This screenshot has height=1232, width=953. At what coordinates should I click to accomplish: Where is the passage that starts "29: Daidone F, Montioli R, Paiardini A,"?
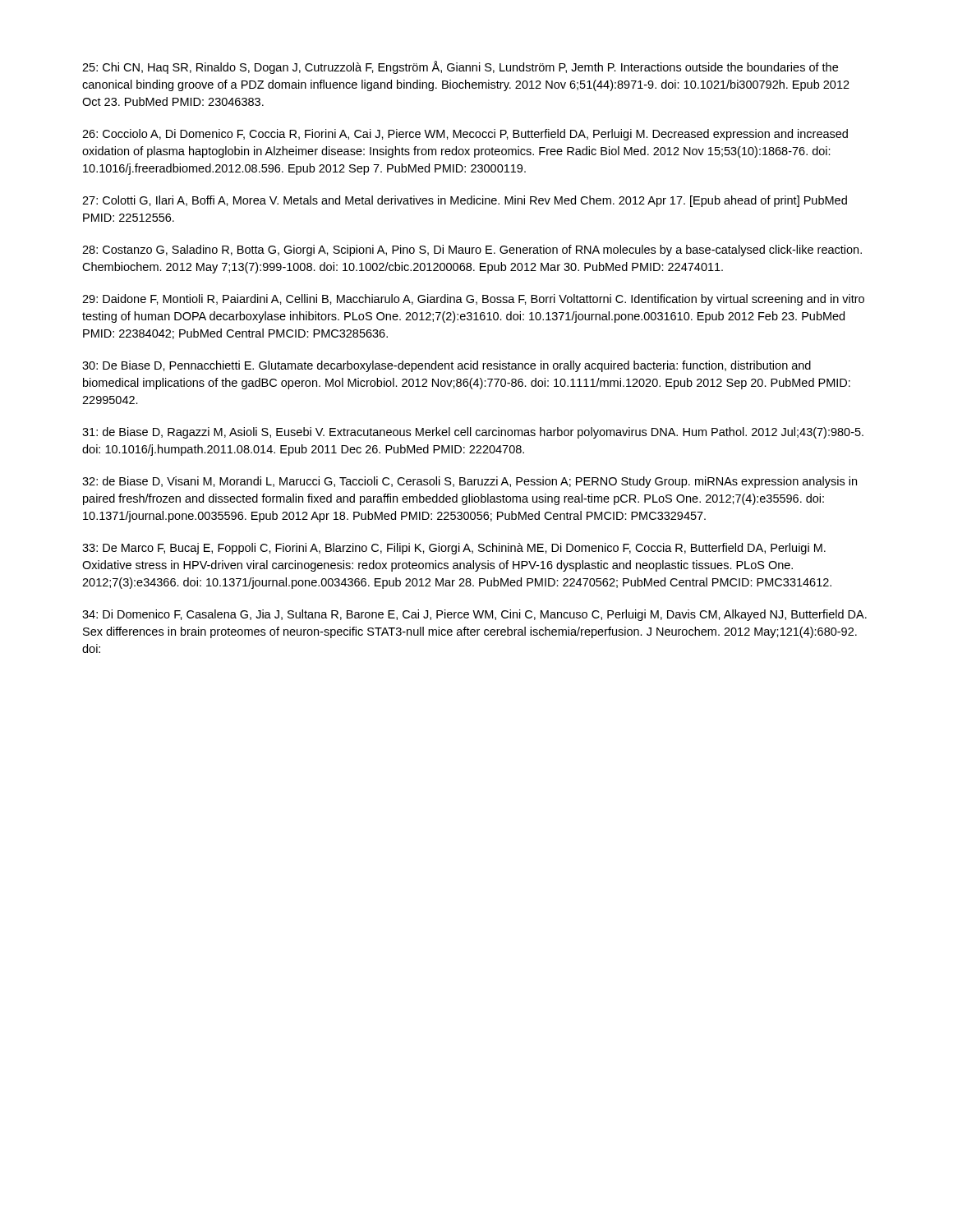(473, 316)
